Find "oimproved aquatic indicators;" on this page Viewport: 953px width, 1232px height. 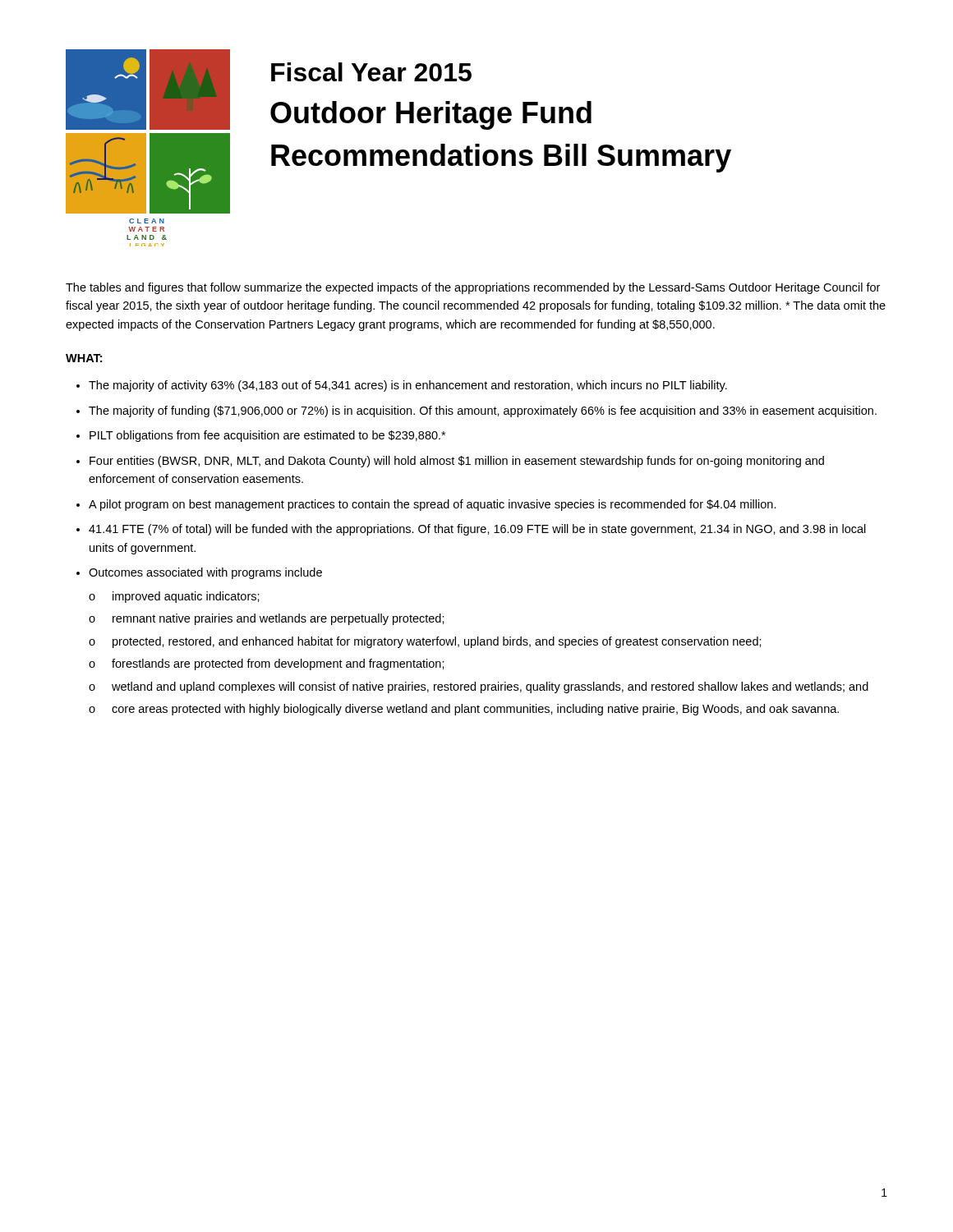coord(174,596)
